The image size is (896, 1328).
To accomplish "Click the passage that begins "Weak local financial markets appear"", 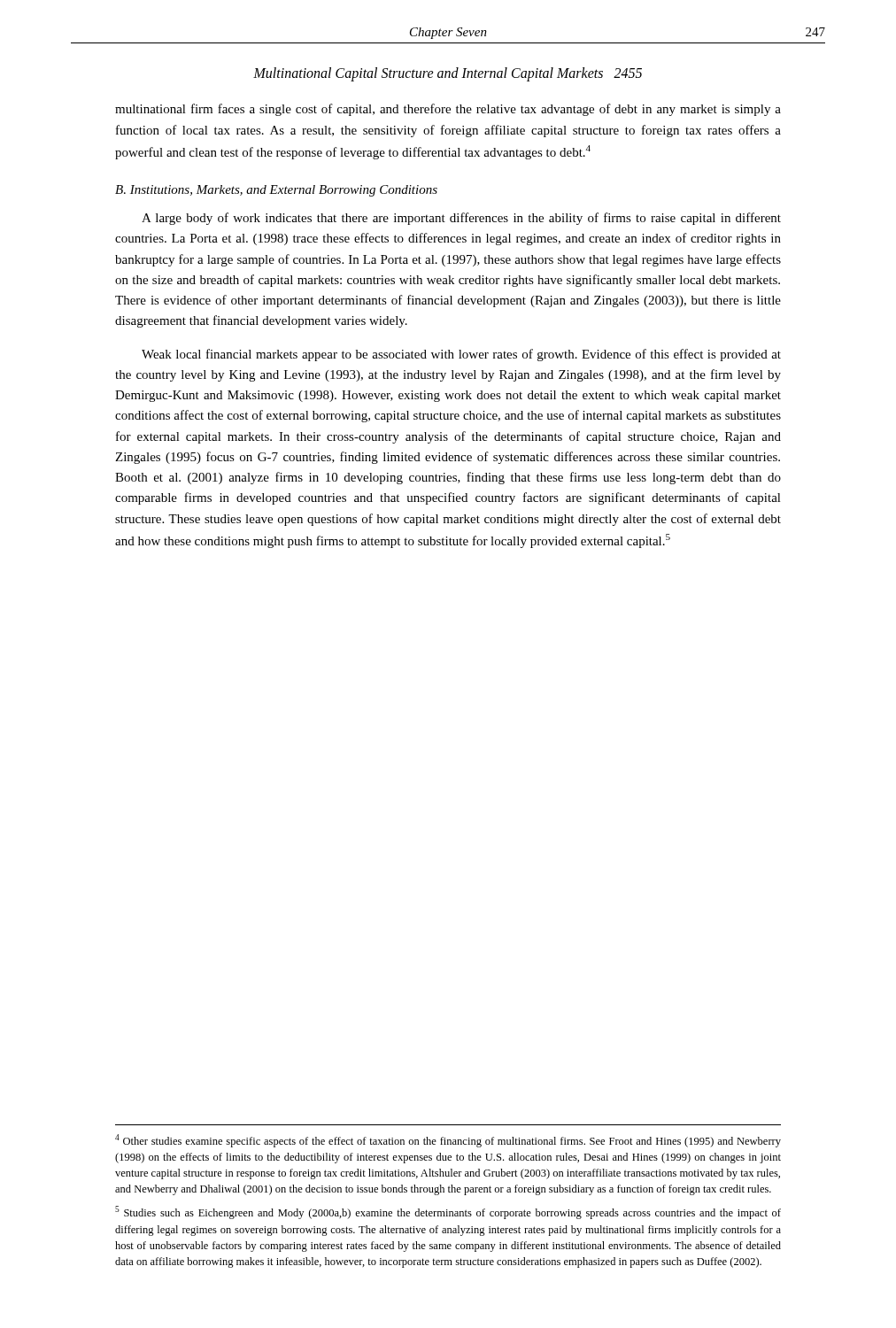I will pos(448,447).
